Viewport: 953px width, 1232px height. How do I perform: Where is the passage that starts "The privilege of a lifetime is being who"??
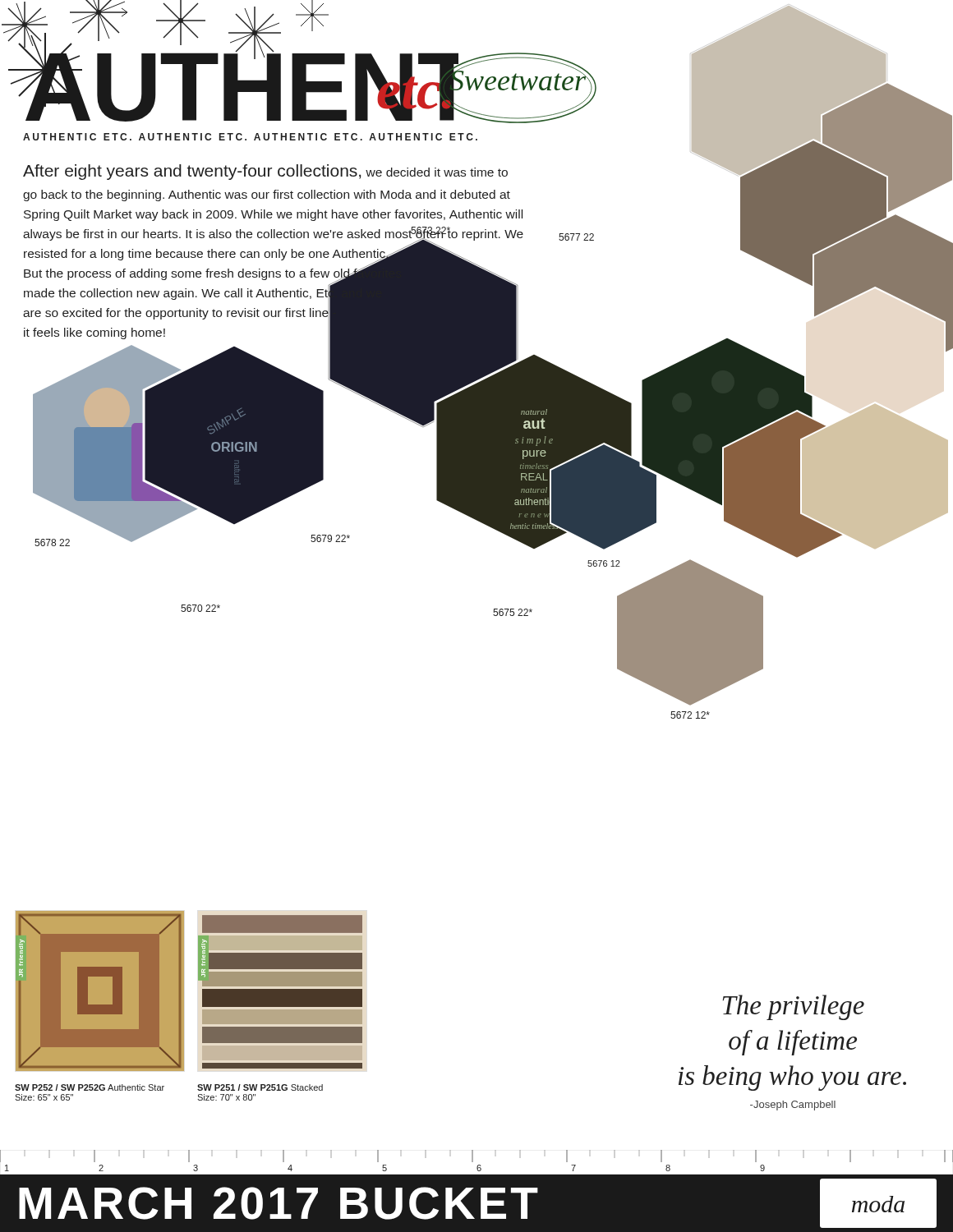793,1041
